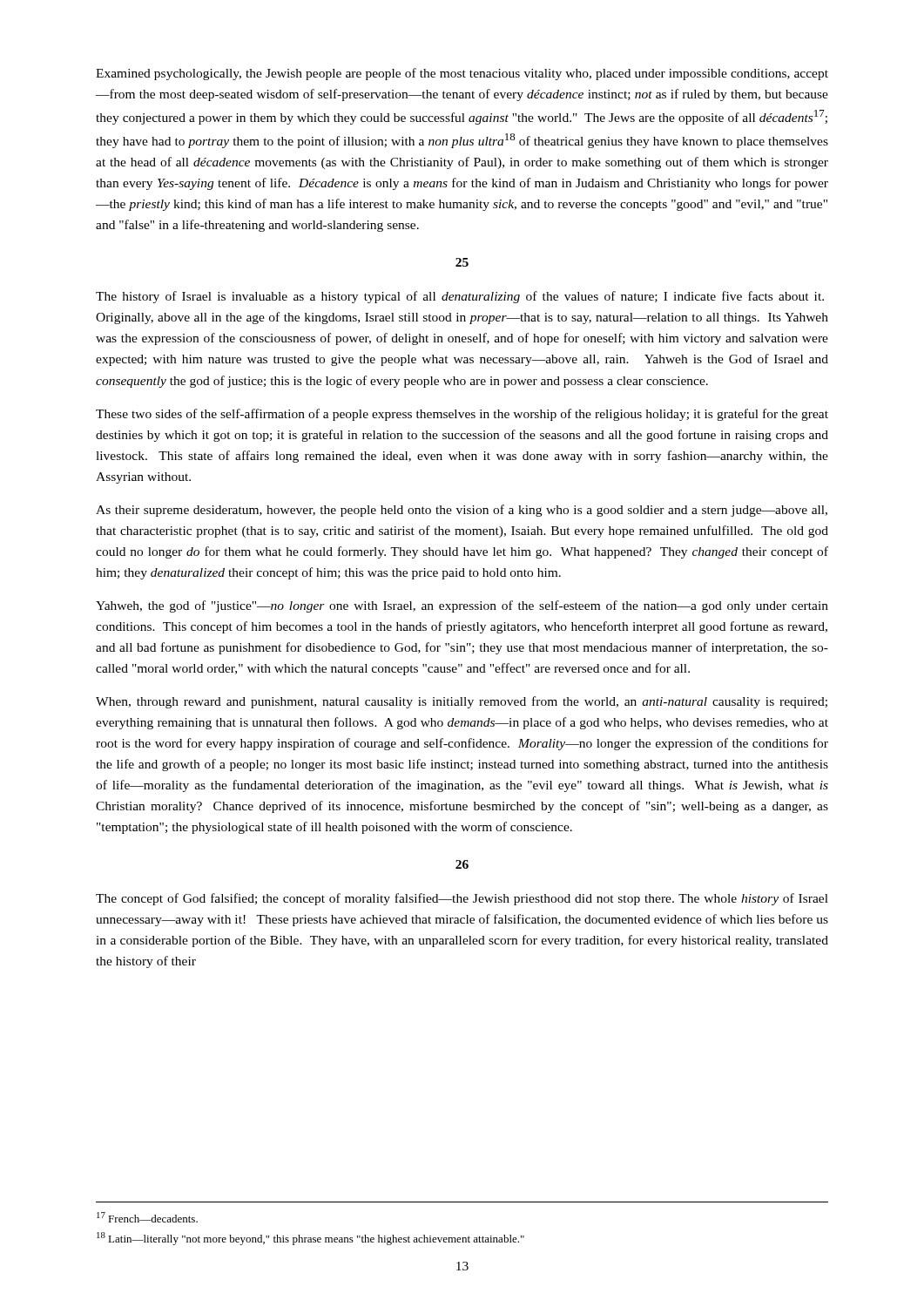
Task: Click the passage that begins "Examined psychologically, the Jewish people are people"
Action: click(x=462, y=149)
